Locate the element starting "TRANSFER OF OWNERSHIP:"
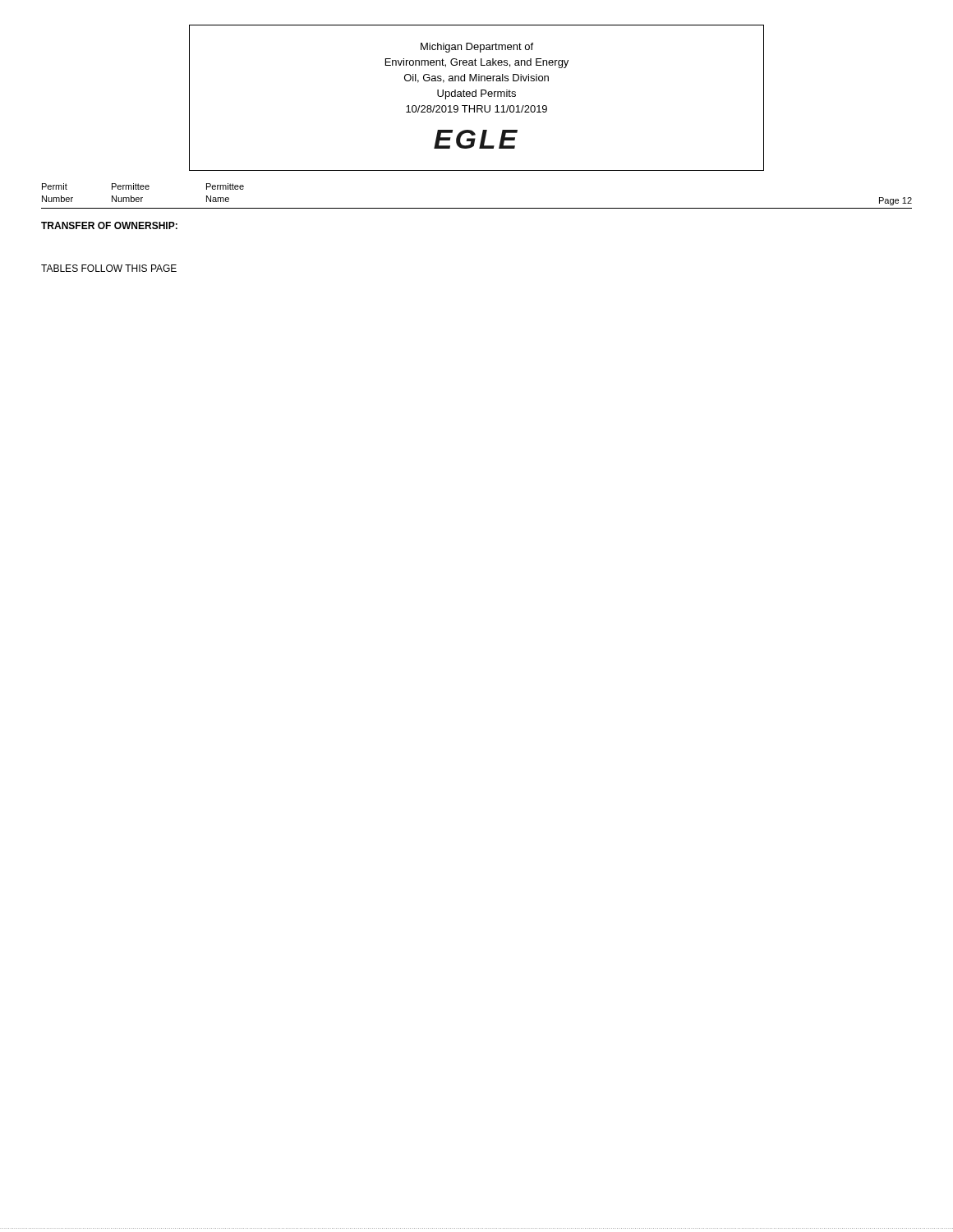Image resolution: width=953 pixels, height=1232 pixels. coord(110,226)
